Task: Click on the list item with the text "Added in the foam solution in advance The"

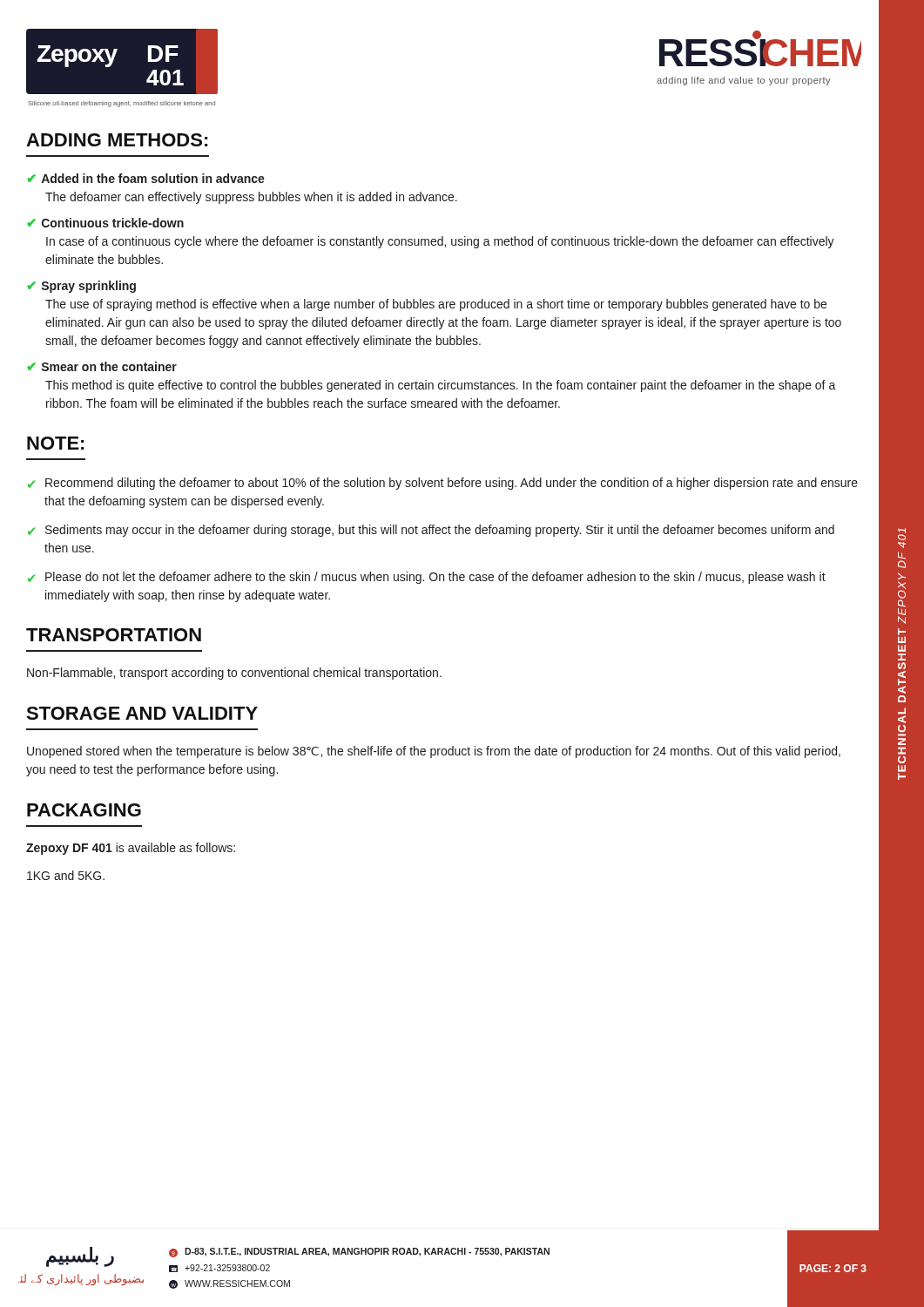Action: (x=444, y=189)
